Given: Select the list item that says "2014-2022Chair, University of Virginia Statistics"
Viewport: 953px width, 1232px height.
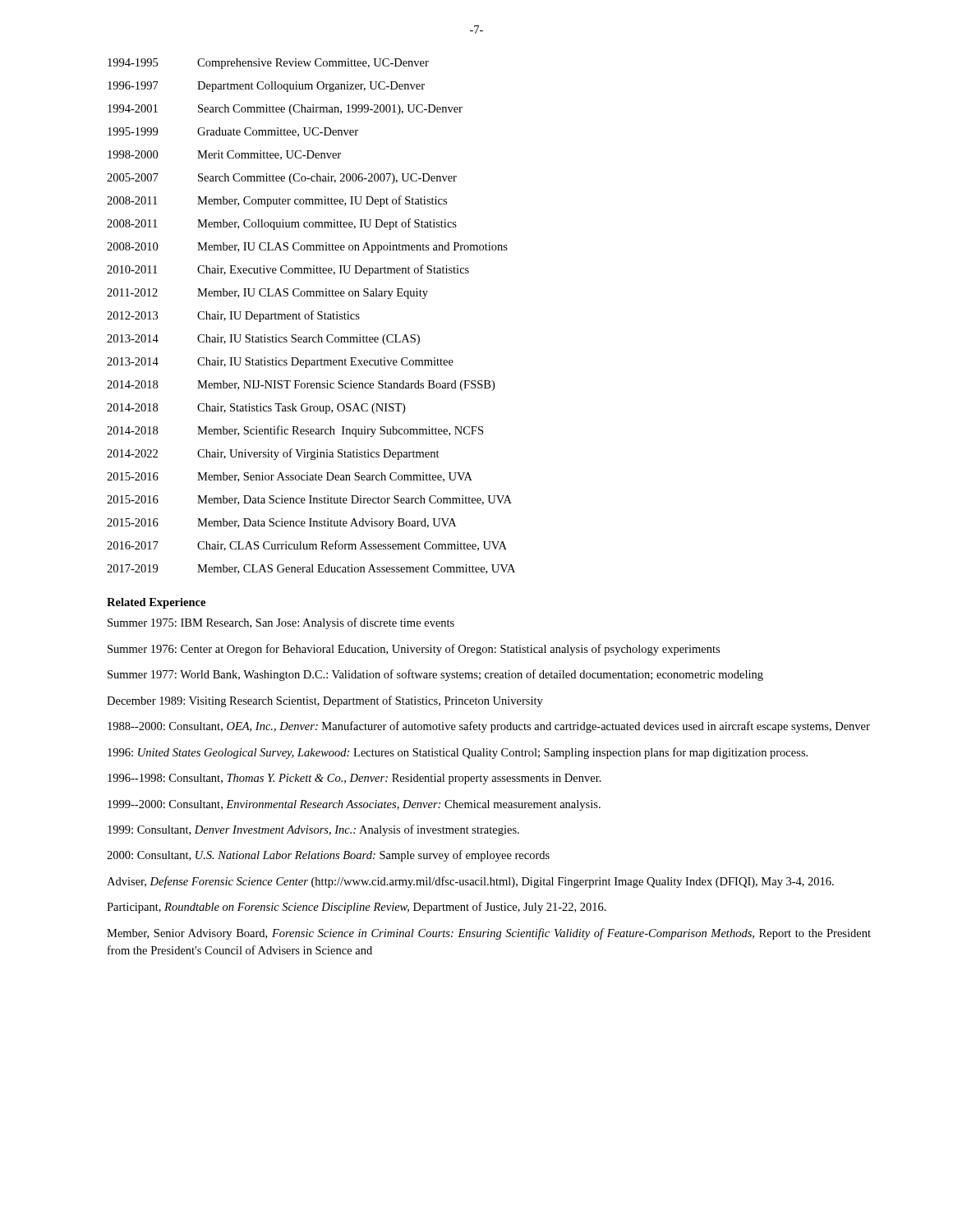Looking at the screenshot, I should 273,454.
